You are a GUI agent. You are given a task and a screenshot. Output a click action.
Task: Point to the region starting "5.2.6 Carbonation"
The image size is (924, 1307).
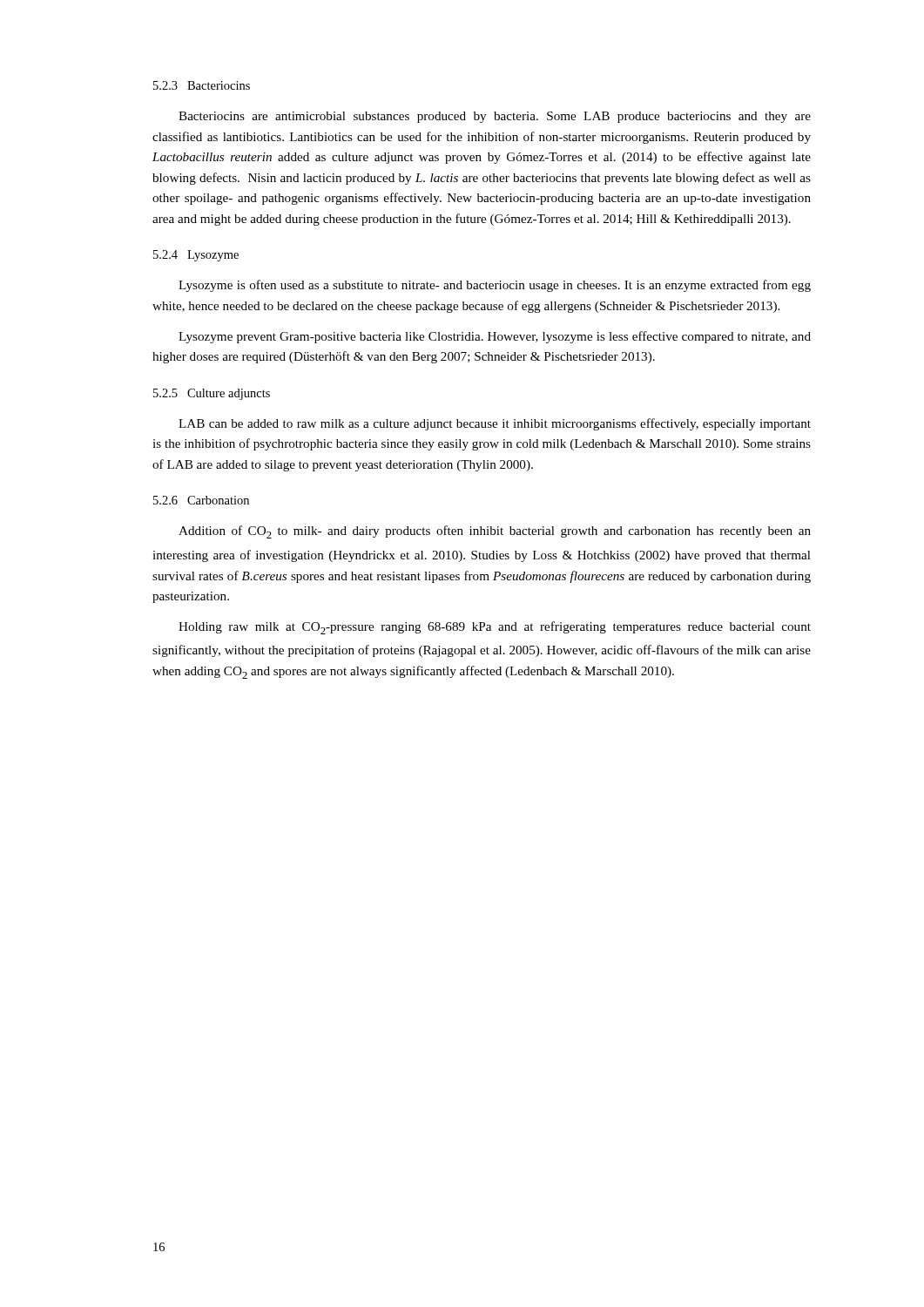coord(201,500)
